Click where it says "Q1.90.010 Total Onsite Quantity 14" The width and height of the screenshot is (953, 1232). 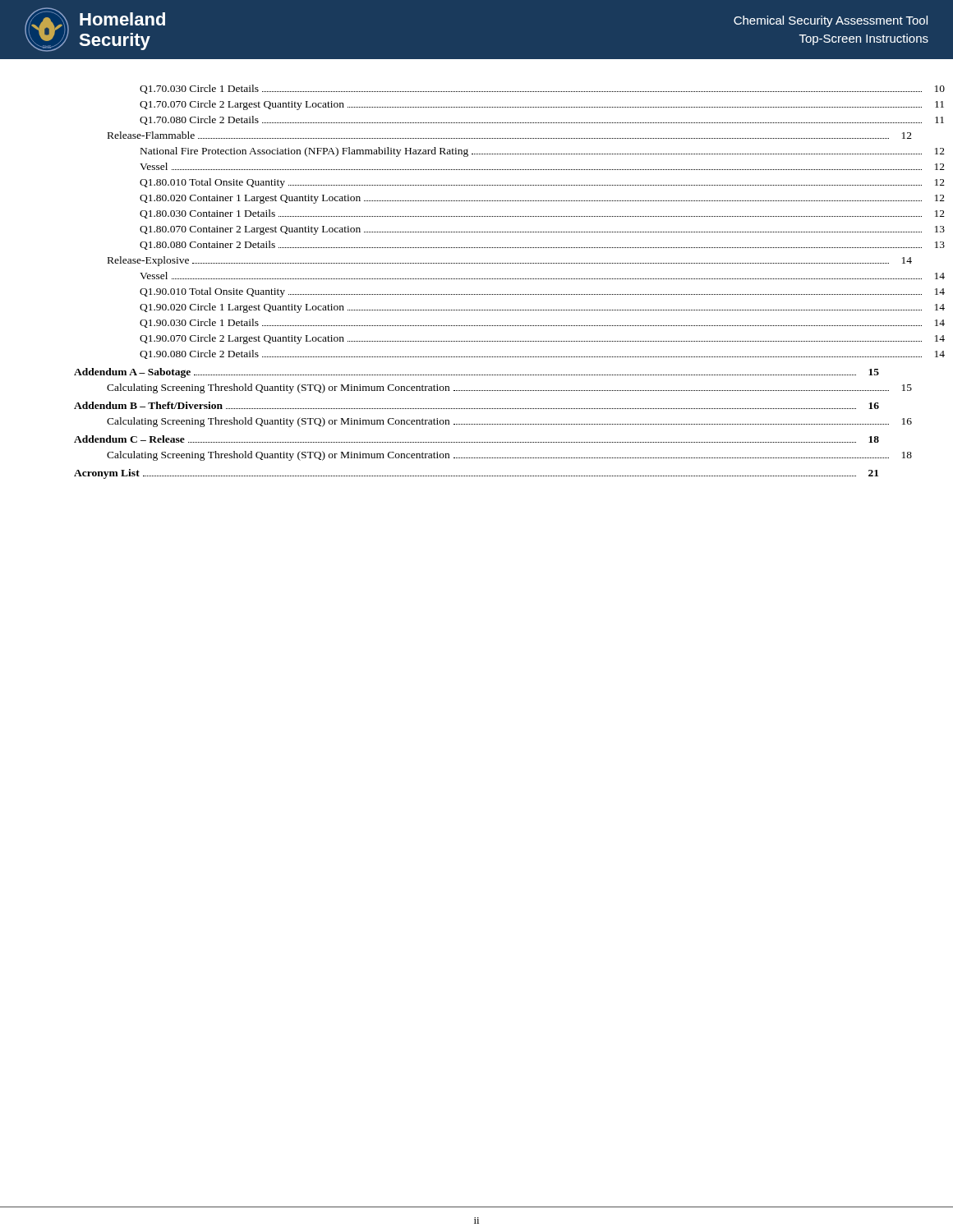542,292
